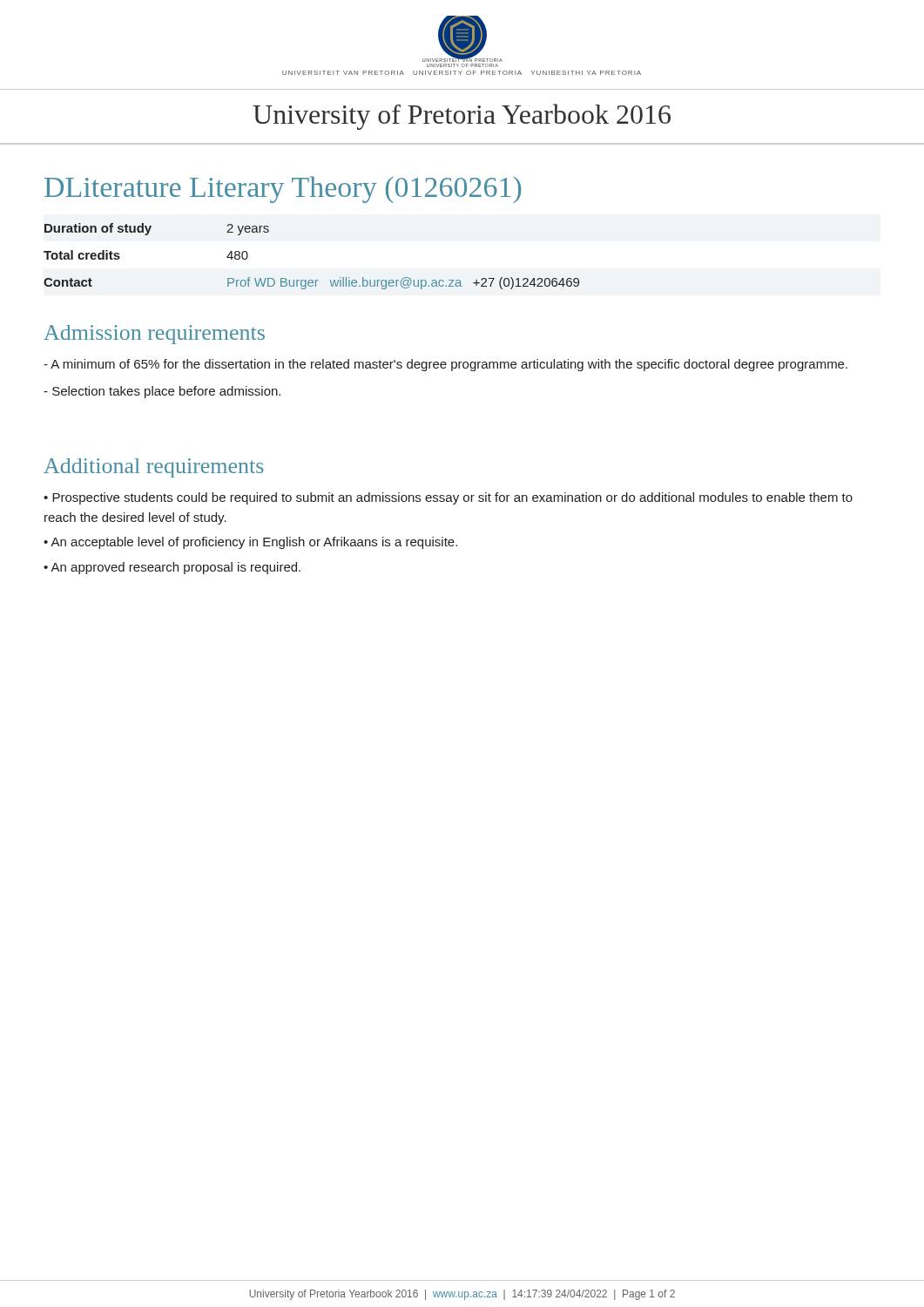Point to the text block starting "A minimum of"
The height and width of the screenshot is (1307, 924).
tap(462, 364)
